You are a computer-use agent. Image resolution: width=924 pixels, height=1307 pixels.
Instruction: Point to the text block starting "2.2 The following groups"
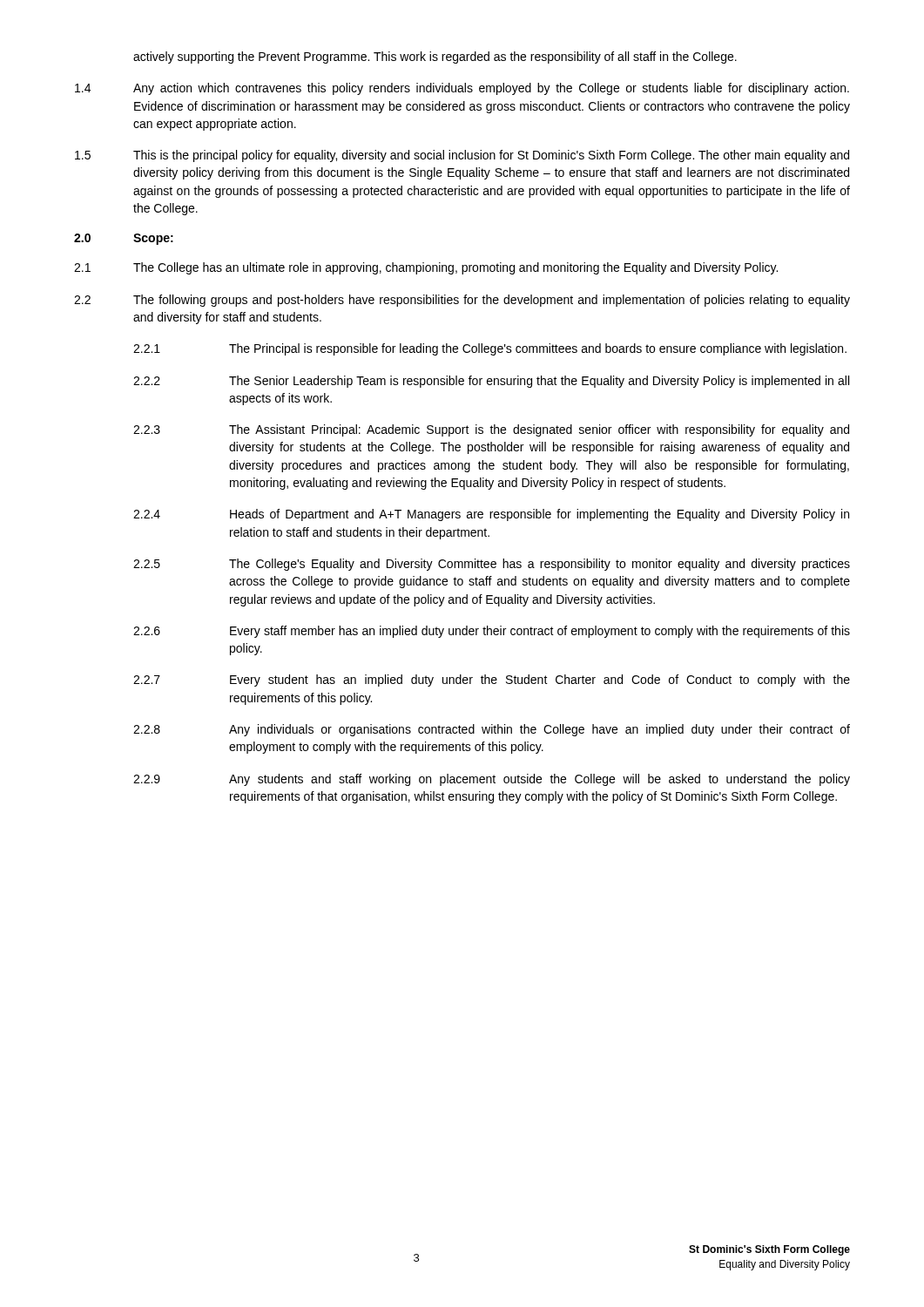tap(462, 308)
